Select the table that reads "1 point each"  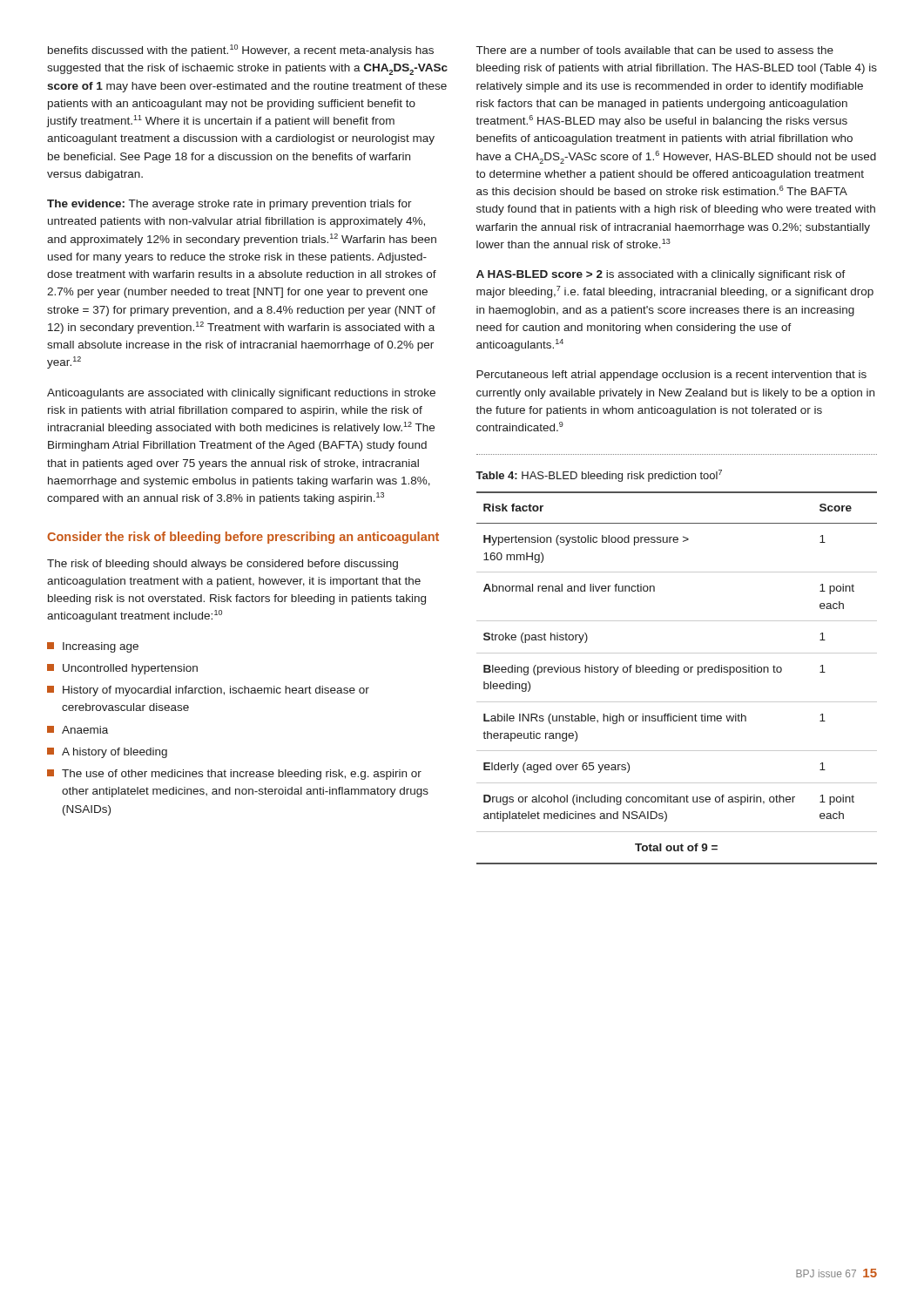[x=676, y=678]
